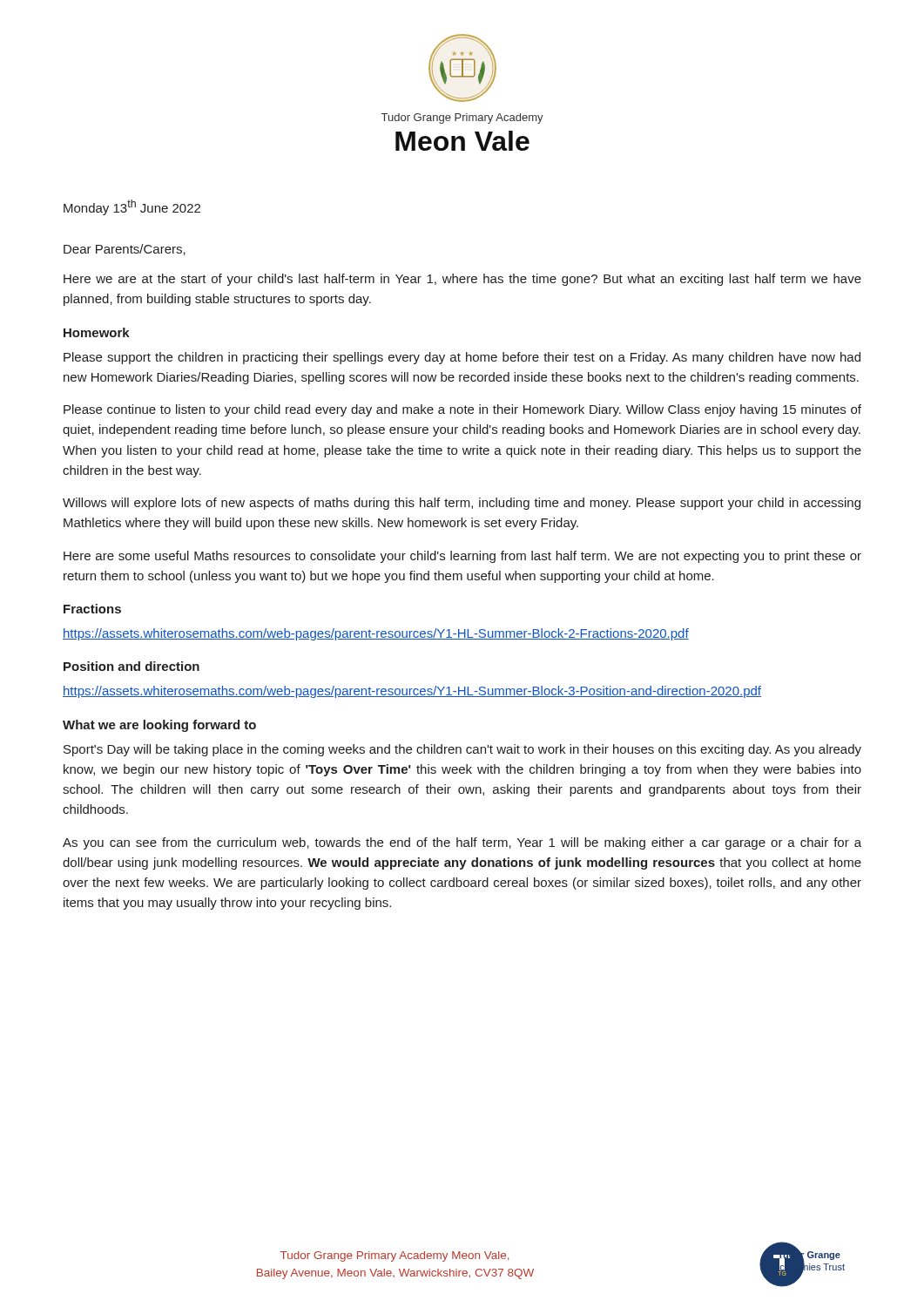Point to the block beginning "Willows will explore lots of new aspects"
The width and height of the screenshot is (924, 1307).
(x=462, y=512)
